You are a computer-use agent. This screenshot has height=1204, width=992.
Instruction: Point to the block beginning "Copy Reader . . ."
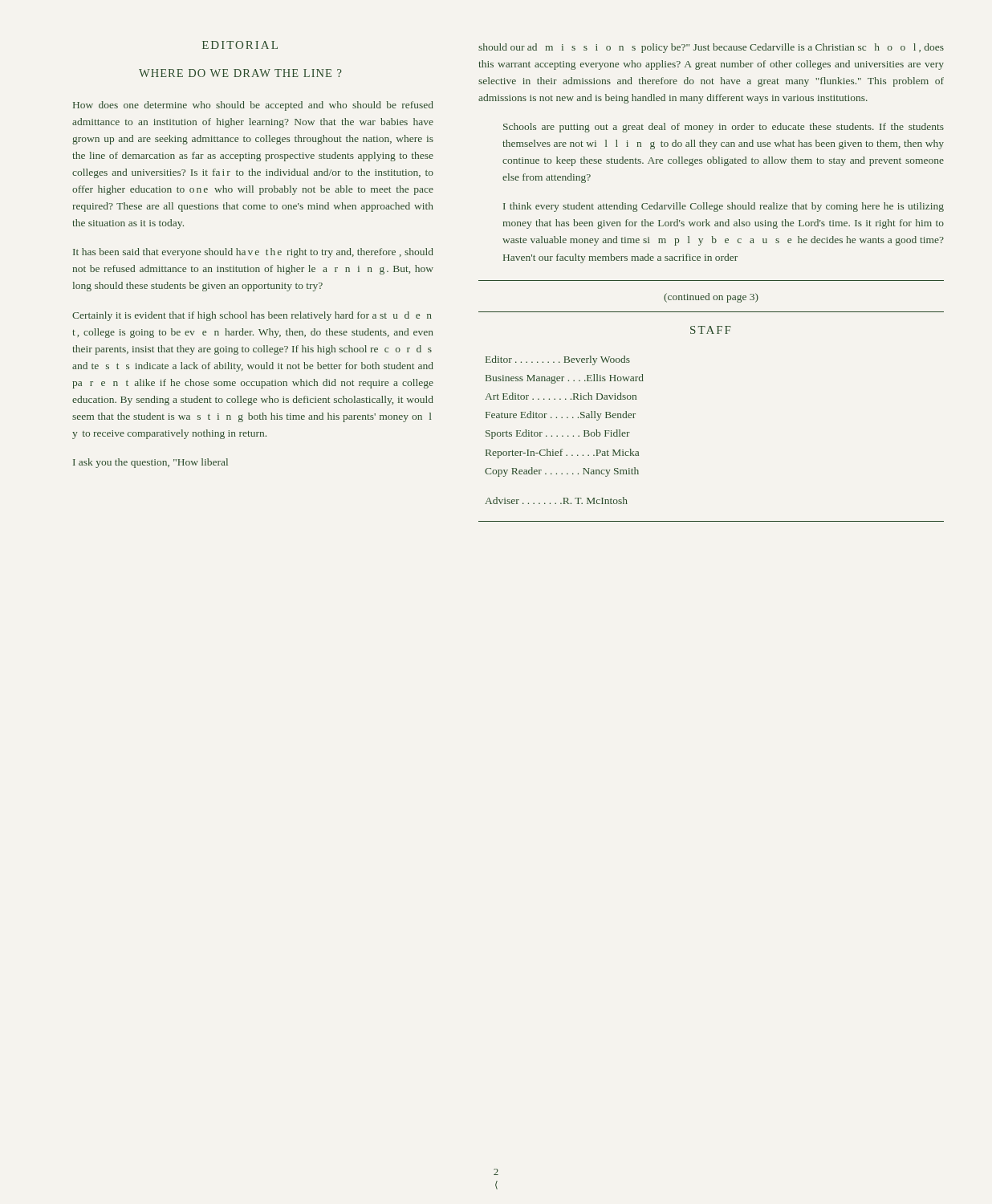pos(562,471)
